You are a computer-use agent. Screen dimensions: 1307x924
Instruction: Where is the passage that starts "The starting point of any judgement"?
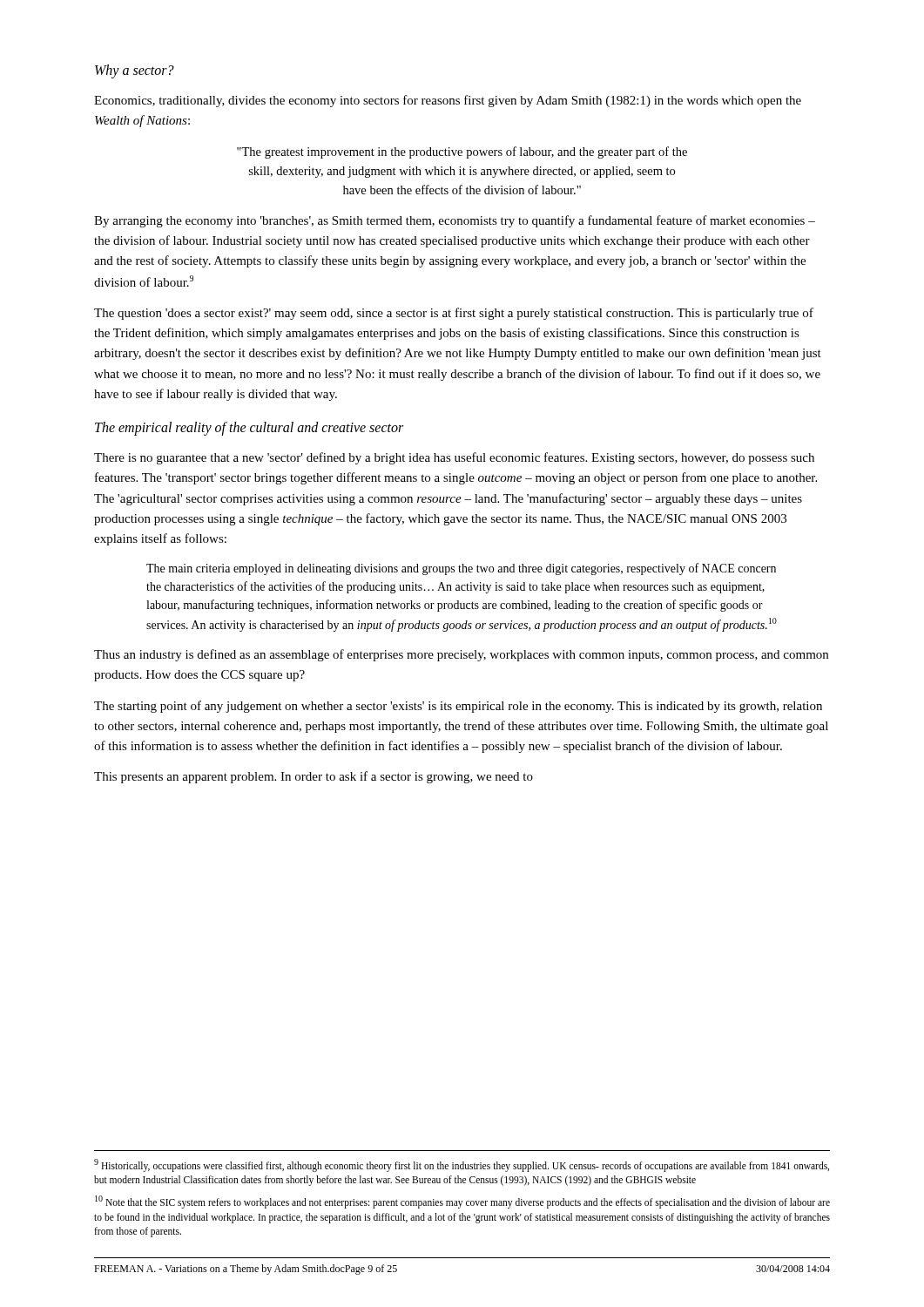461,726
